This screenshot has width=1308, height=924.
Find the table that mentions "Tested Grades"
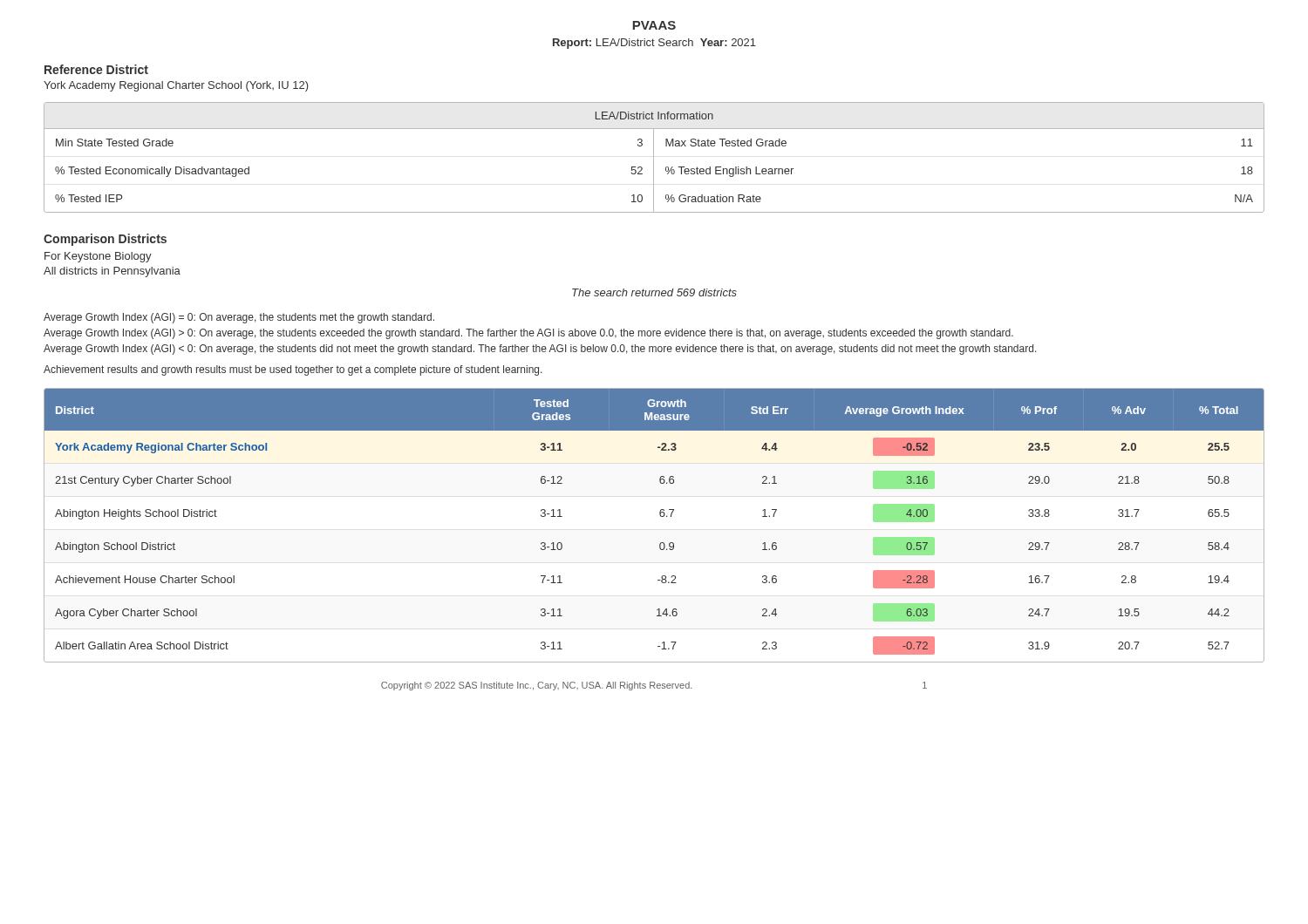tap(654, 525)
